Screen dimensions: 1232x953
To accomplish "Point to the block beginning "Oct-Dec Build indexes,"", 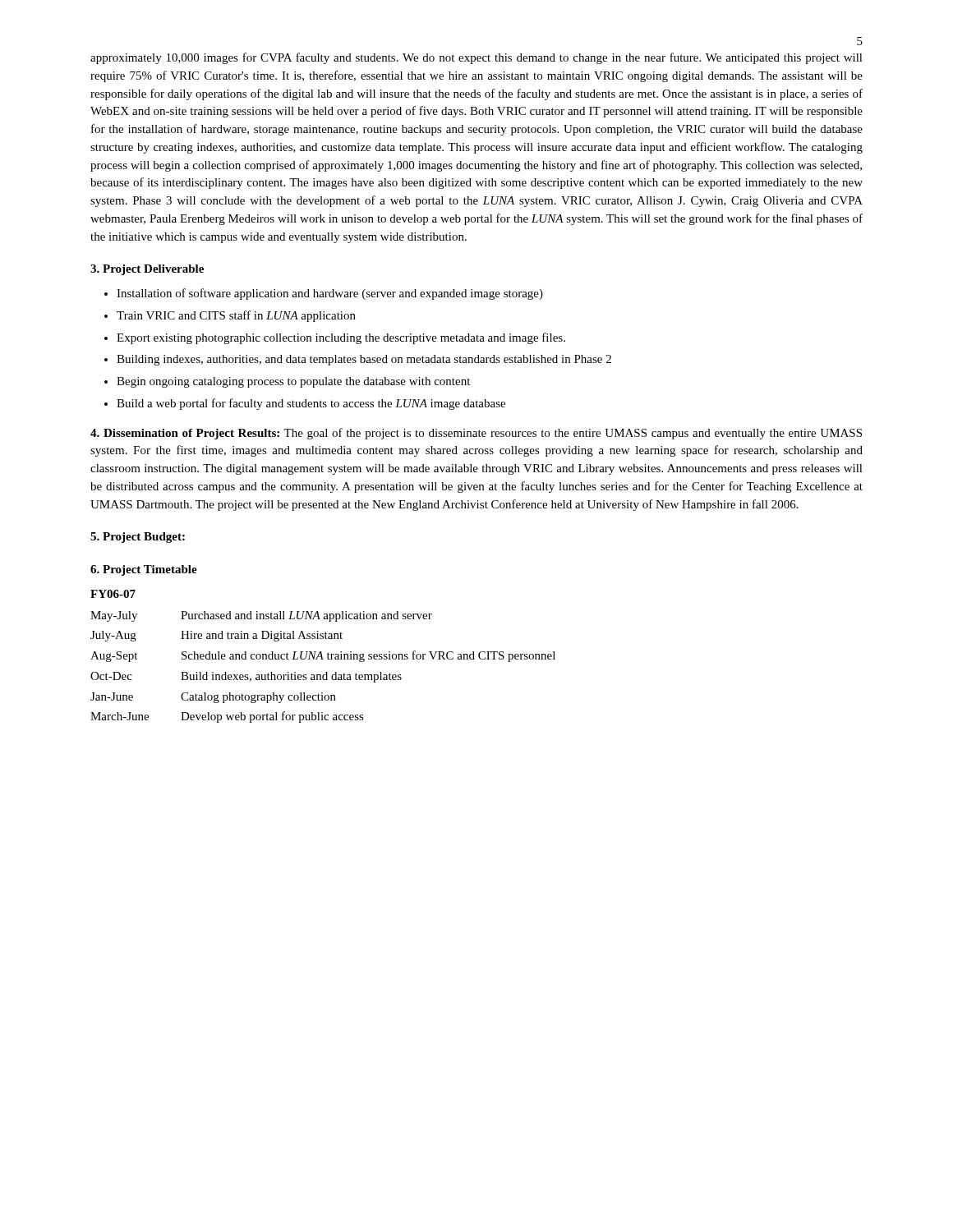I will click(246, 677).
